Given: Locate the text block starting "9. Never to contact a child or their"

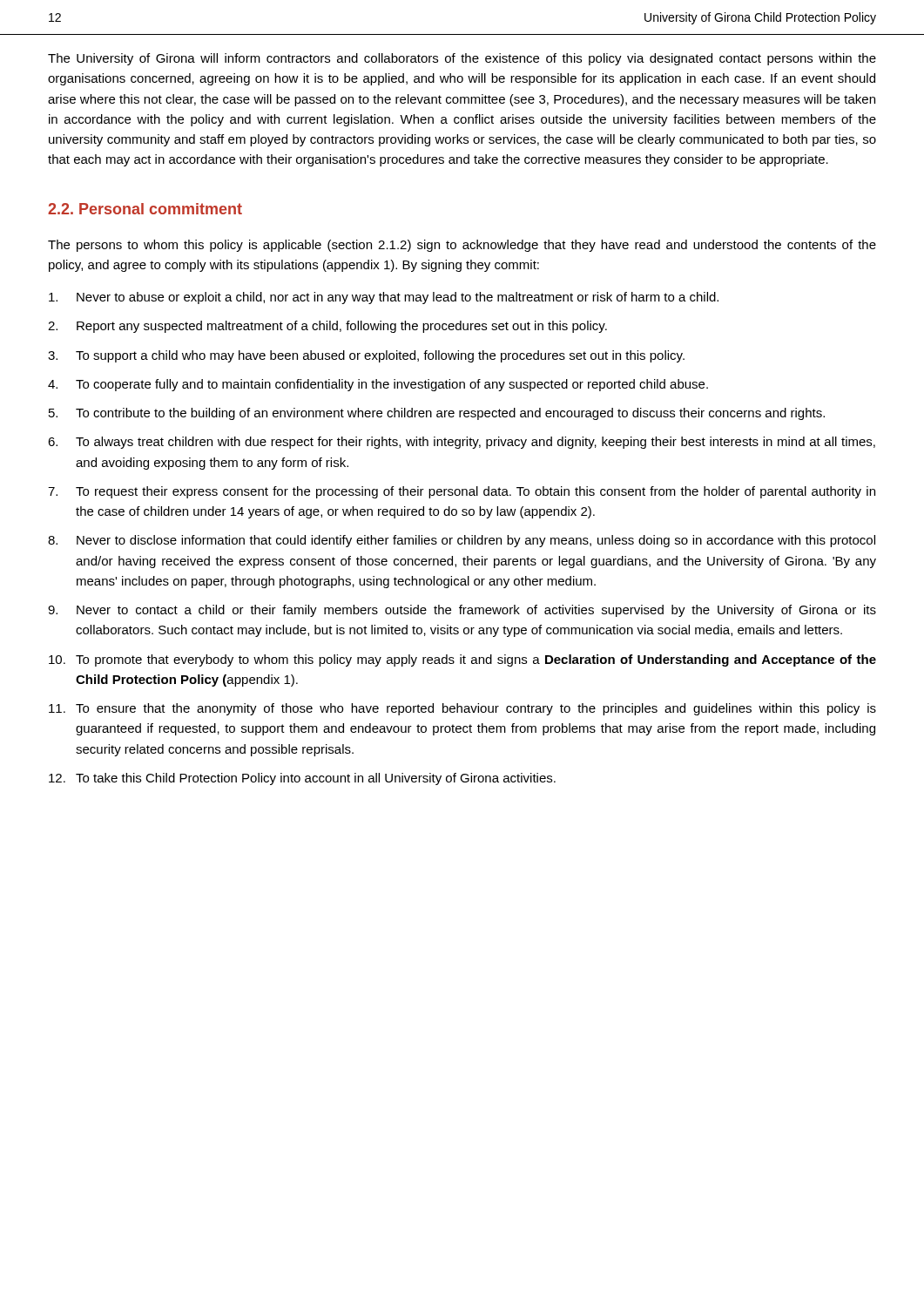Looking at the screenshot, I should click(462, 620).
